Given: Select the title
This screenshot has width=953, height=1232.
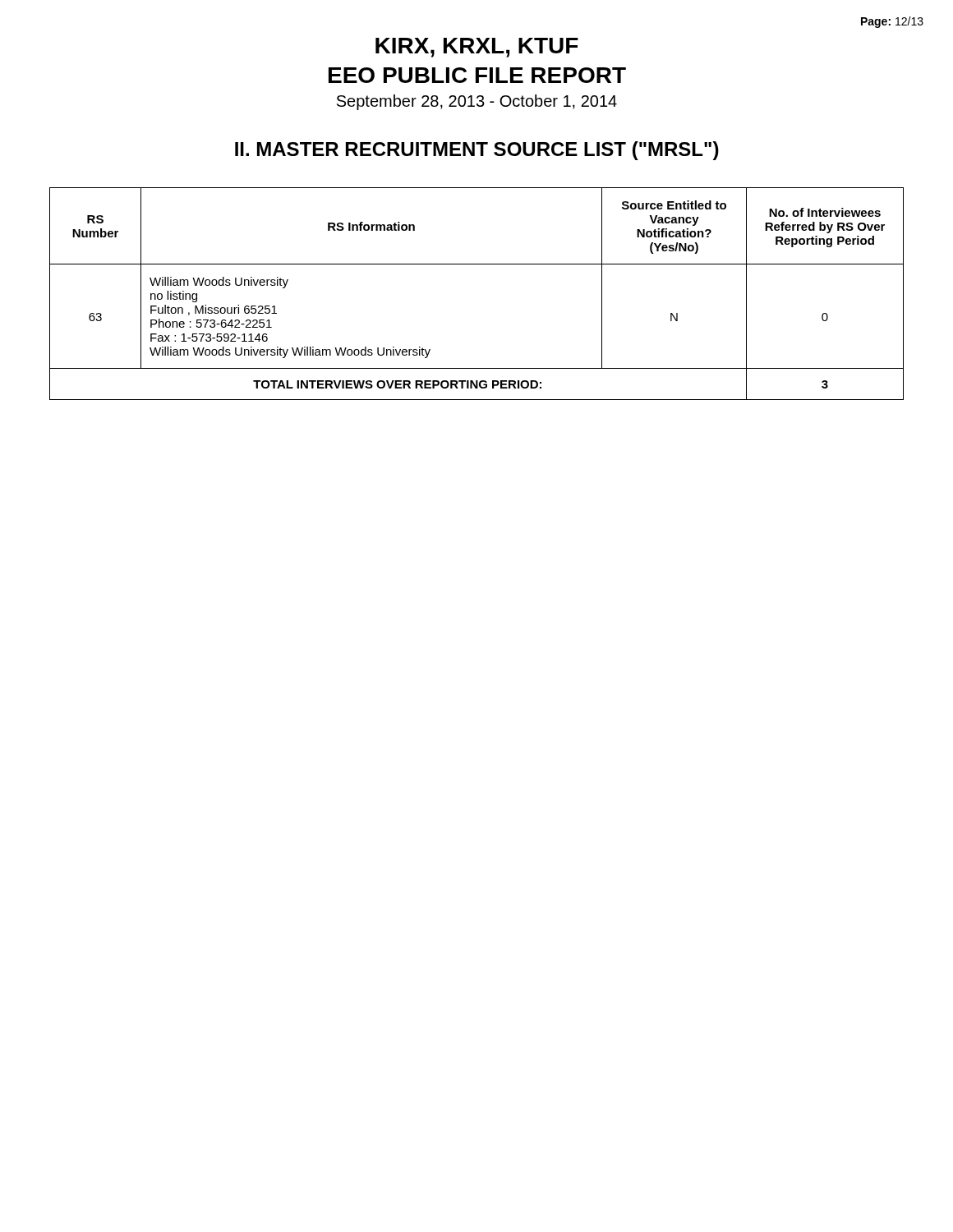Looking at the screenshot, I should click(476, 72).
